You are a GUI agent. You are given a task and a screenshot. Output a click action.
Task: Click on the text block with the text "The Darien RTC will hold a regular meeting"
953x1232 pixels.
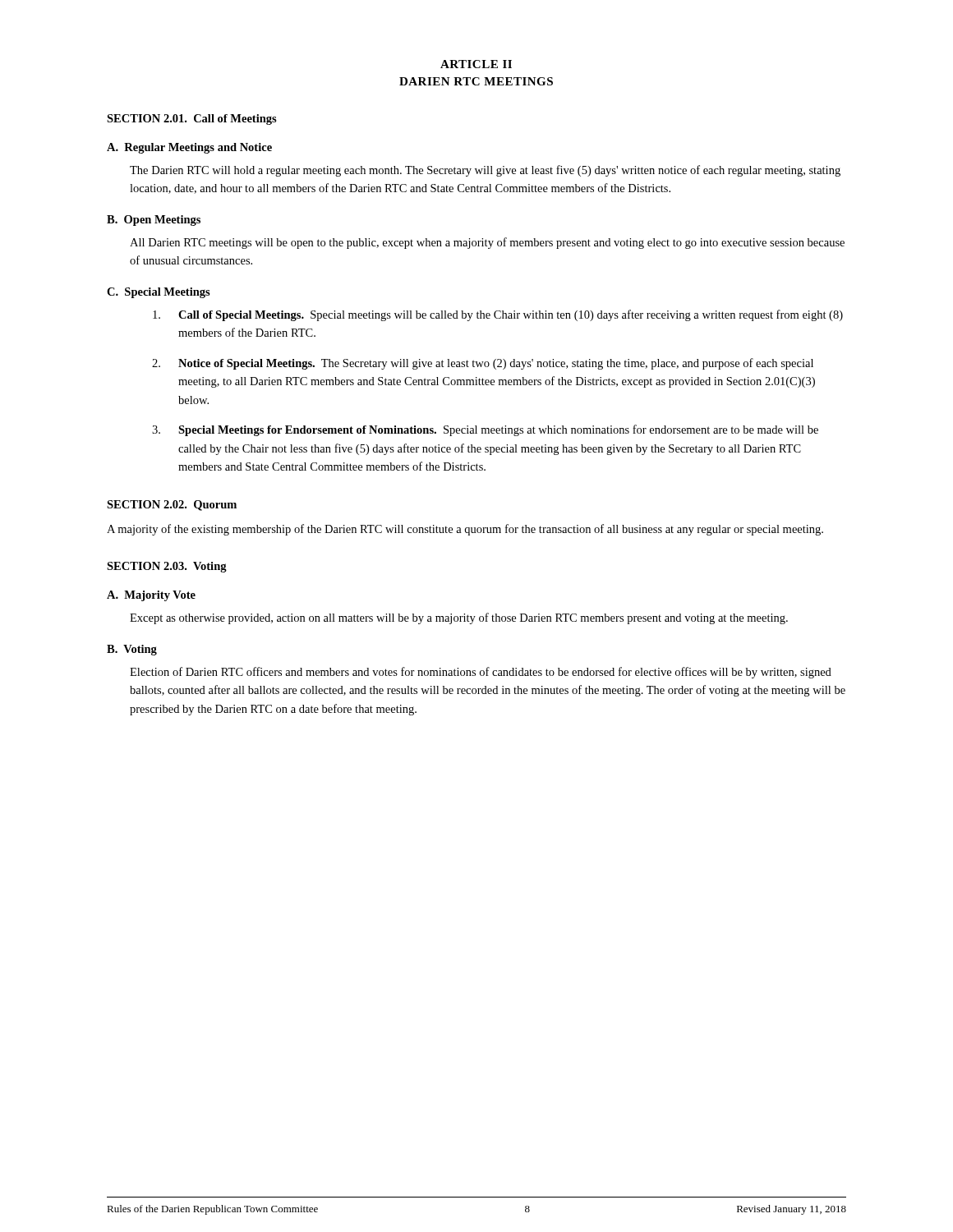485,179
